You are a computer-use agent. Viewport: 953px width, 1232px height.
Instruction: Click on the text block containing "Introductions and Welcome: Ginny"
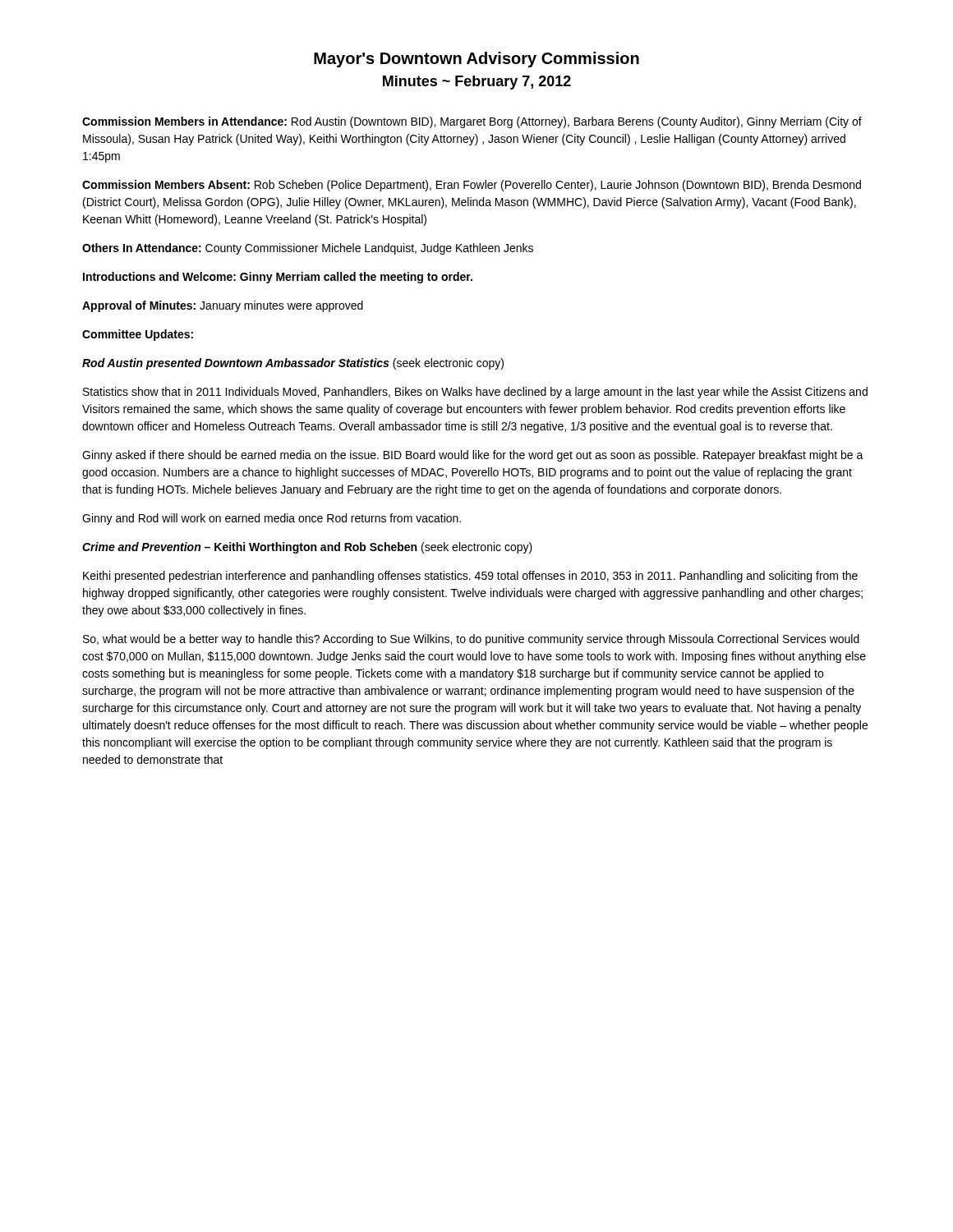click(x=476, y=277)
